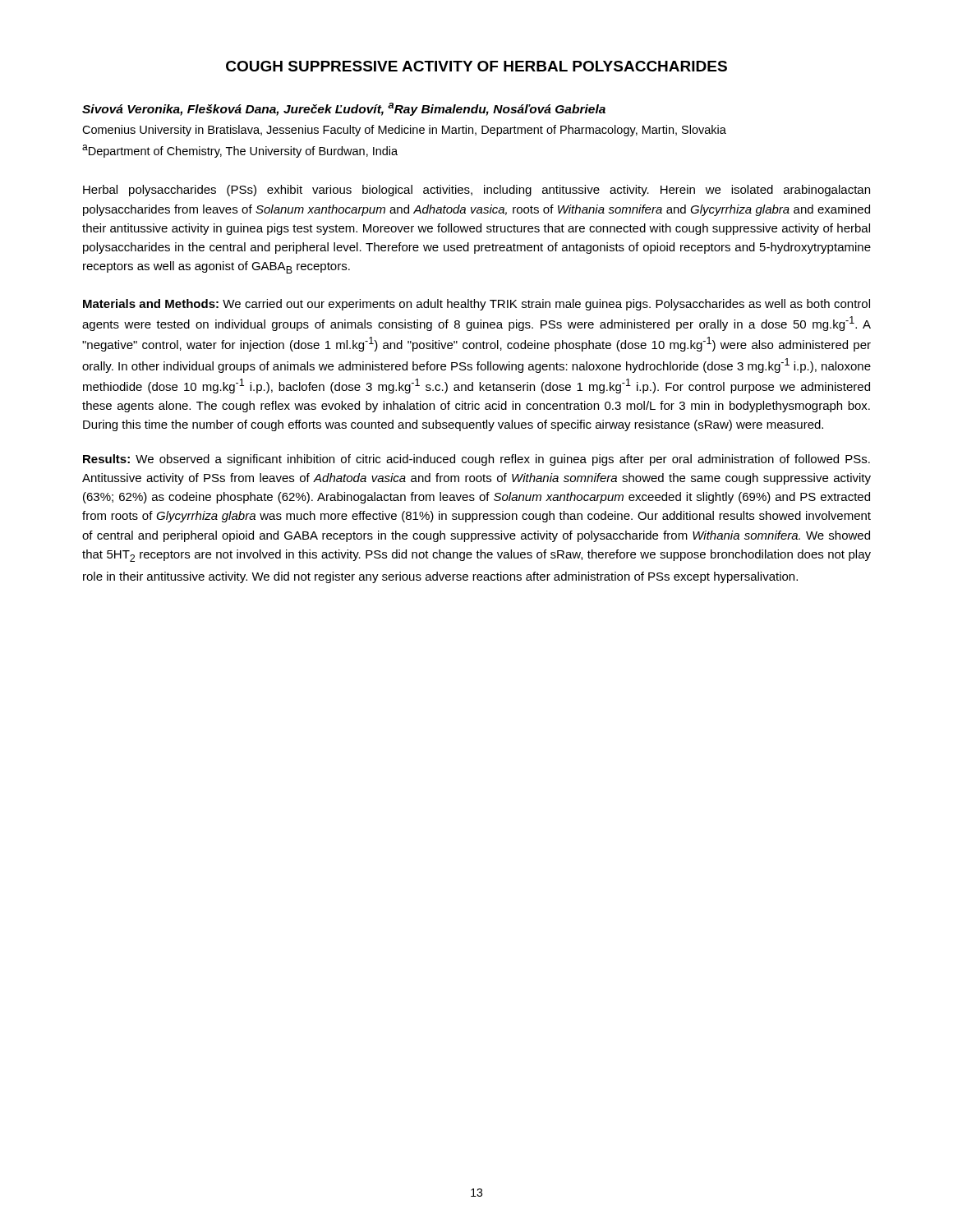
Task: Select the section header that says "Sivová Veronika, Flešková Dana, Jureček Ľudovít, aRay"
Action: coord(344,107)
